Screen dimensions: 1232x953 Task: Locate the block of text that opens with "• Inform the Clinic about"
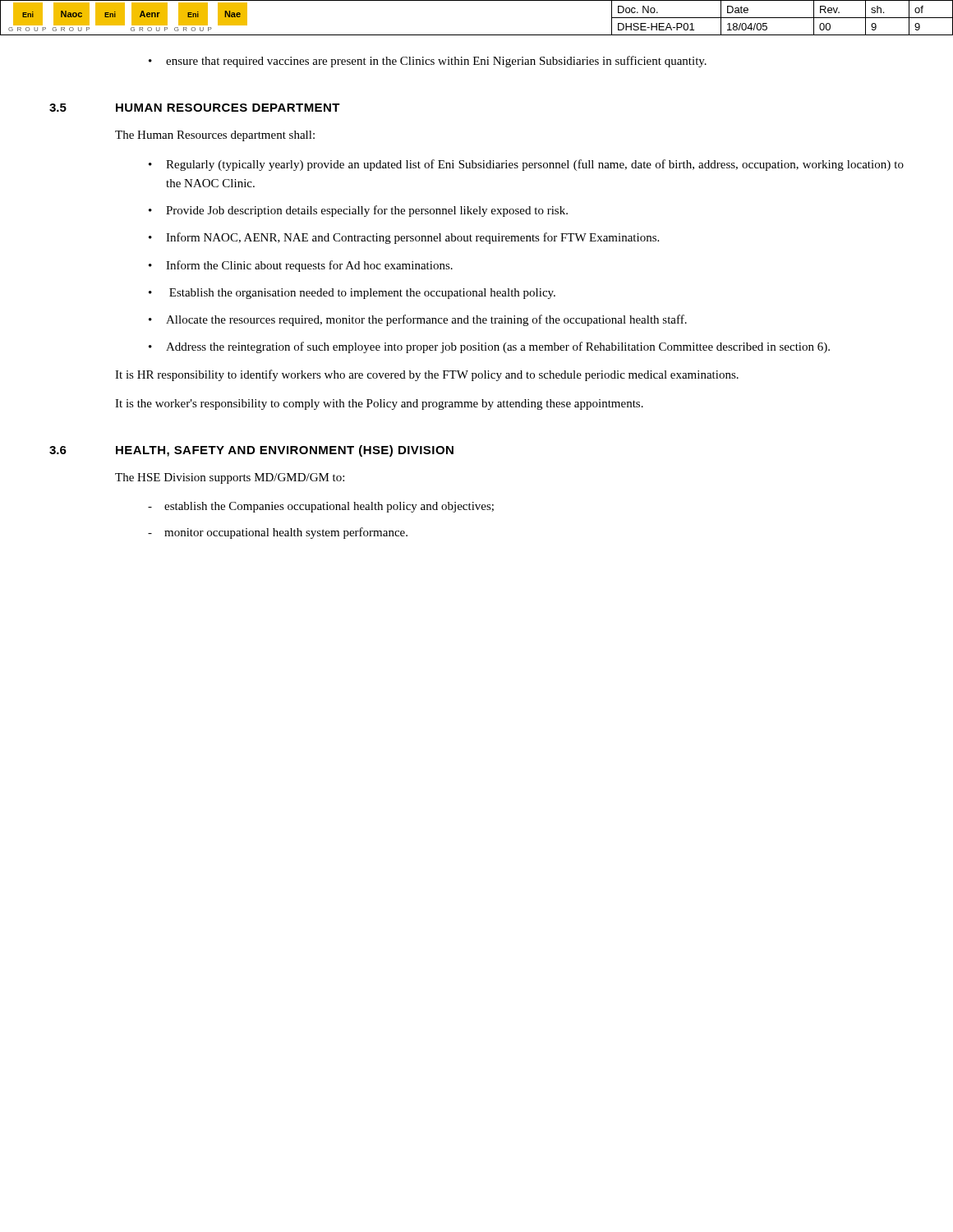[x=301, y=266]
